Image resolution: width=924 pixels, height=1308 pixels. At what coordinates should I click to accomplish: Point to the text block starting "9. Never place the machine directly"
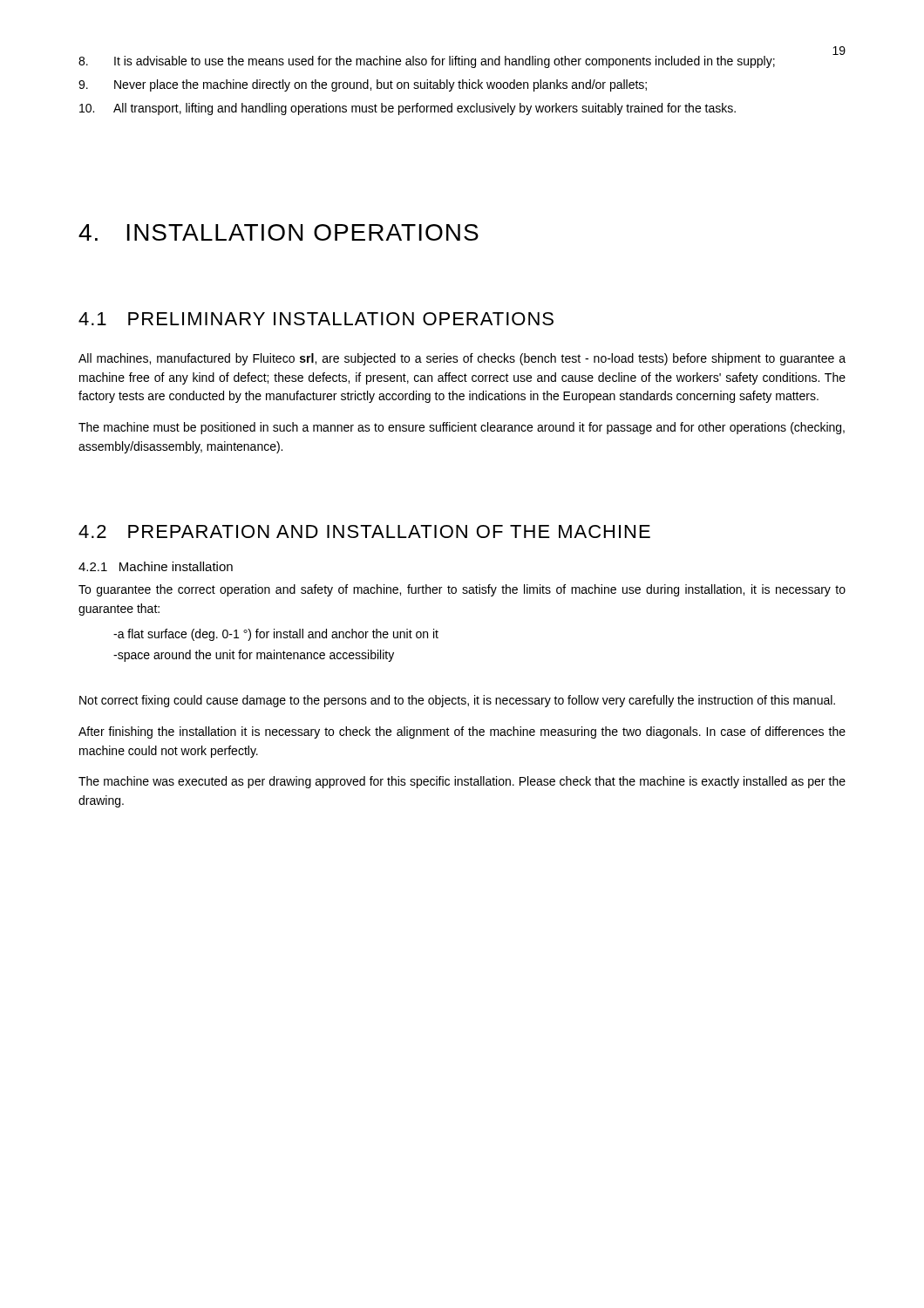462,85
